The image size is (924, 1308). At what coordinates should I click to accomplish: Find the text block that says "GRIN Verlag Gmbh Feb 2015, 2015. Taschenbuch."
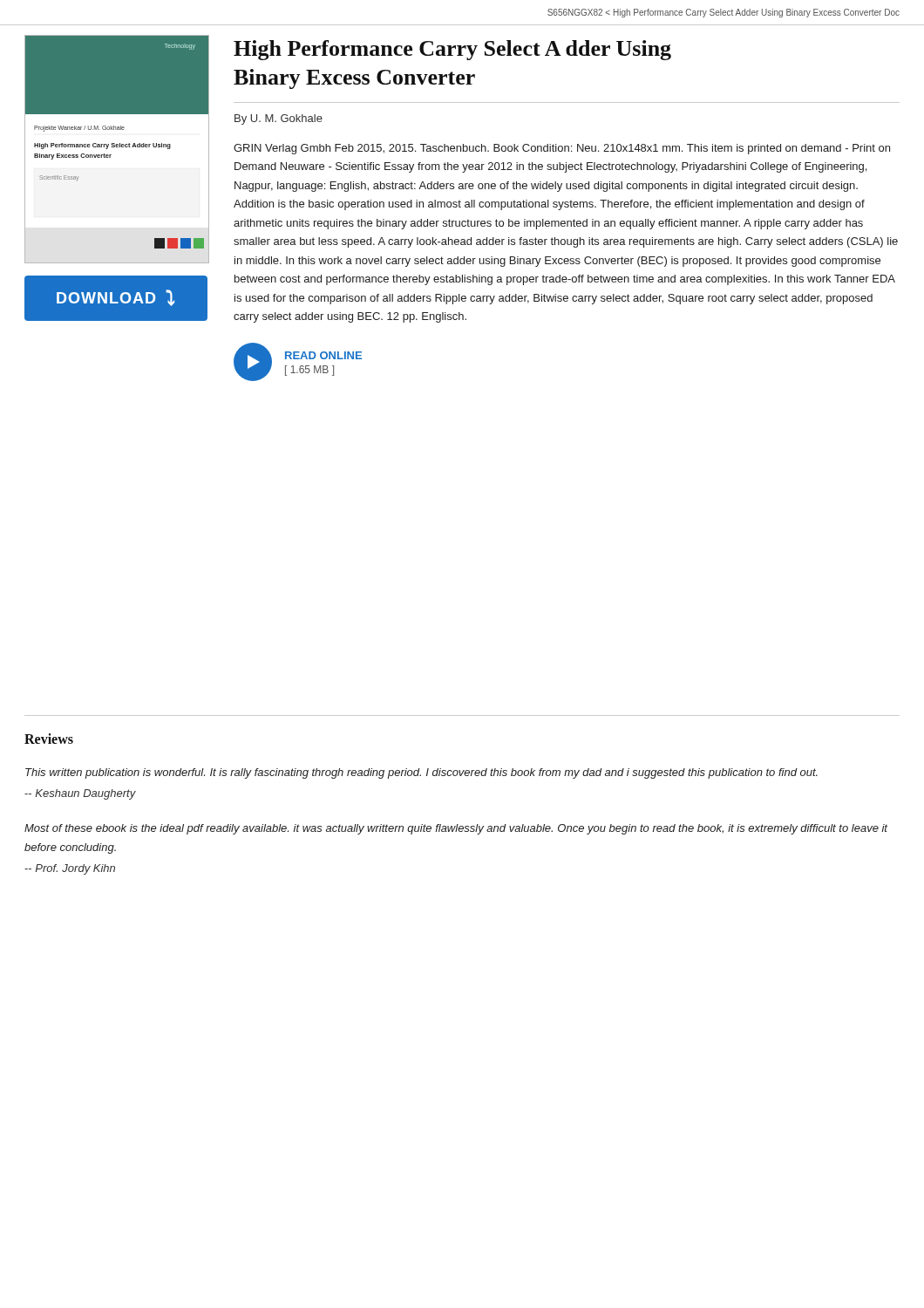click(x=566, y=232)
